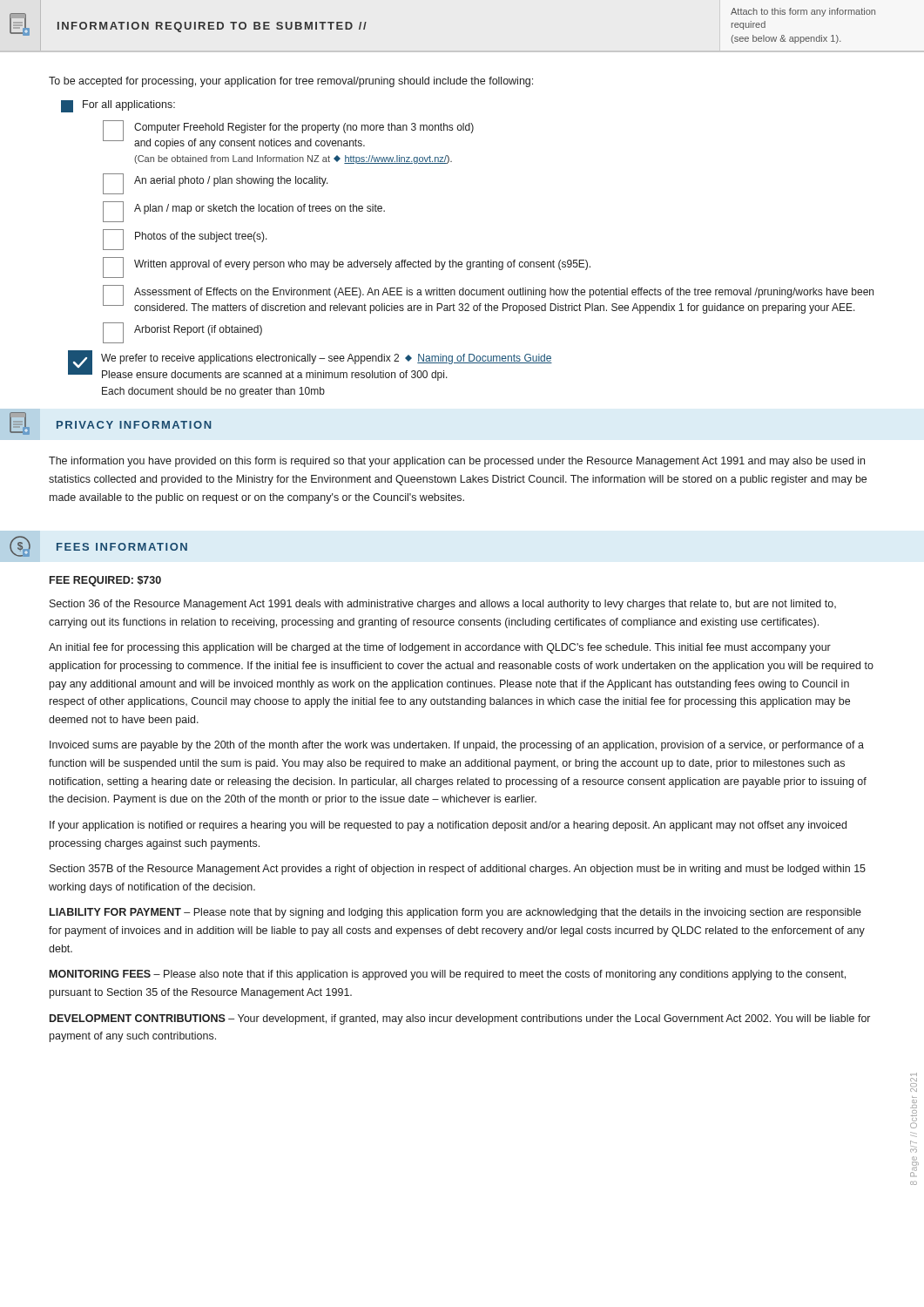The width and height of the screenshot is (924, 1307).
Task: Where is the passage that starts "Section 357B of the Resource Management Act provides"?
Action: 457,878
